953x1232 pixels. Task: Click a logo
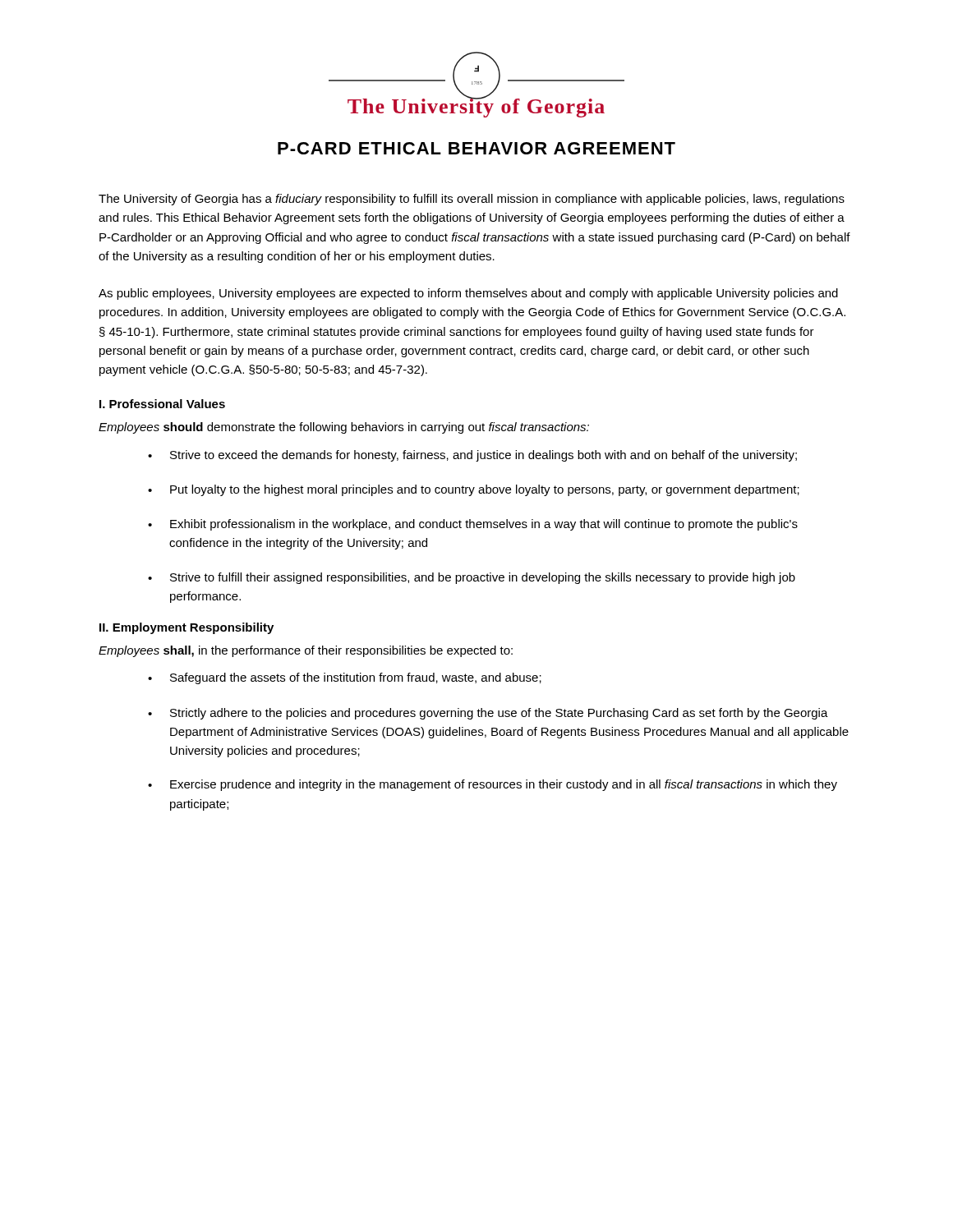pos(476,86)
